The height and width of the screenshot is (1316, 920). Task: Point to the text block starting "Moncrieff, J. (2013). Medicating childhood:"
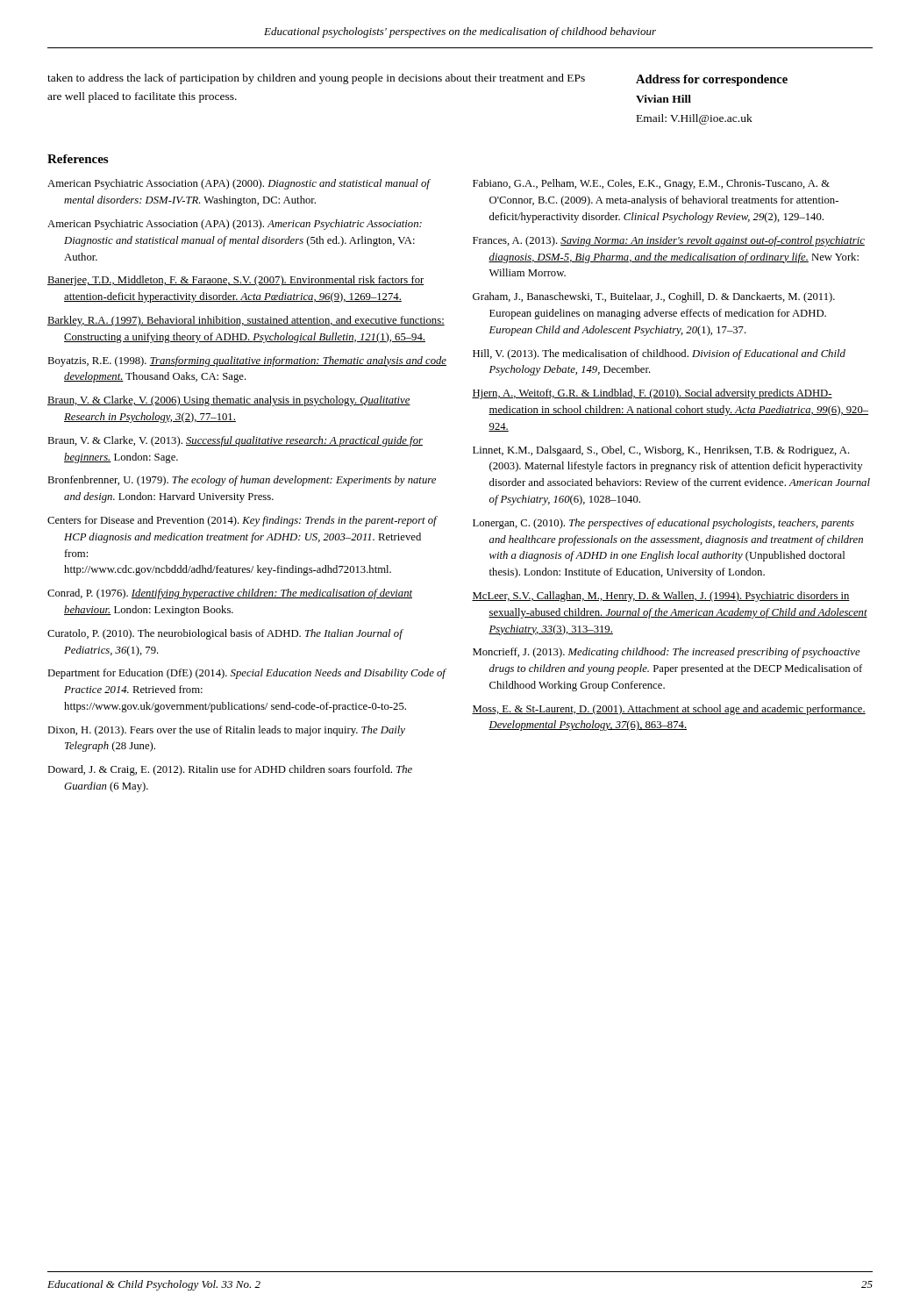point(667,669)
